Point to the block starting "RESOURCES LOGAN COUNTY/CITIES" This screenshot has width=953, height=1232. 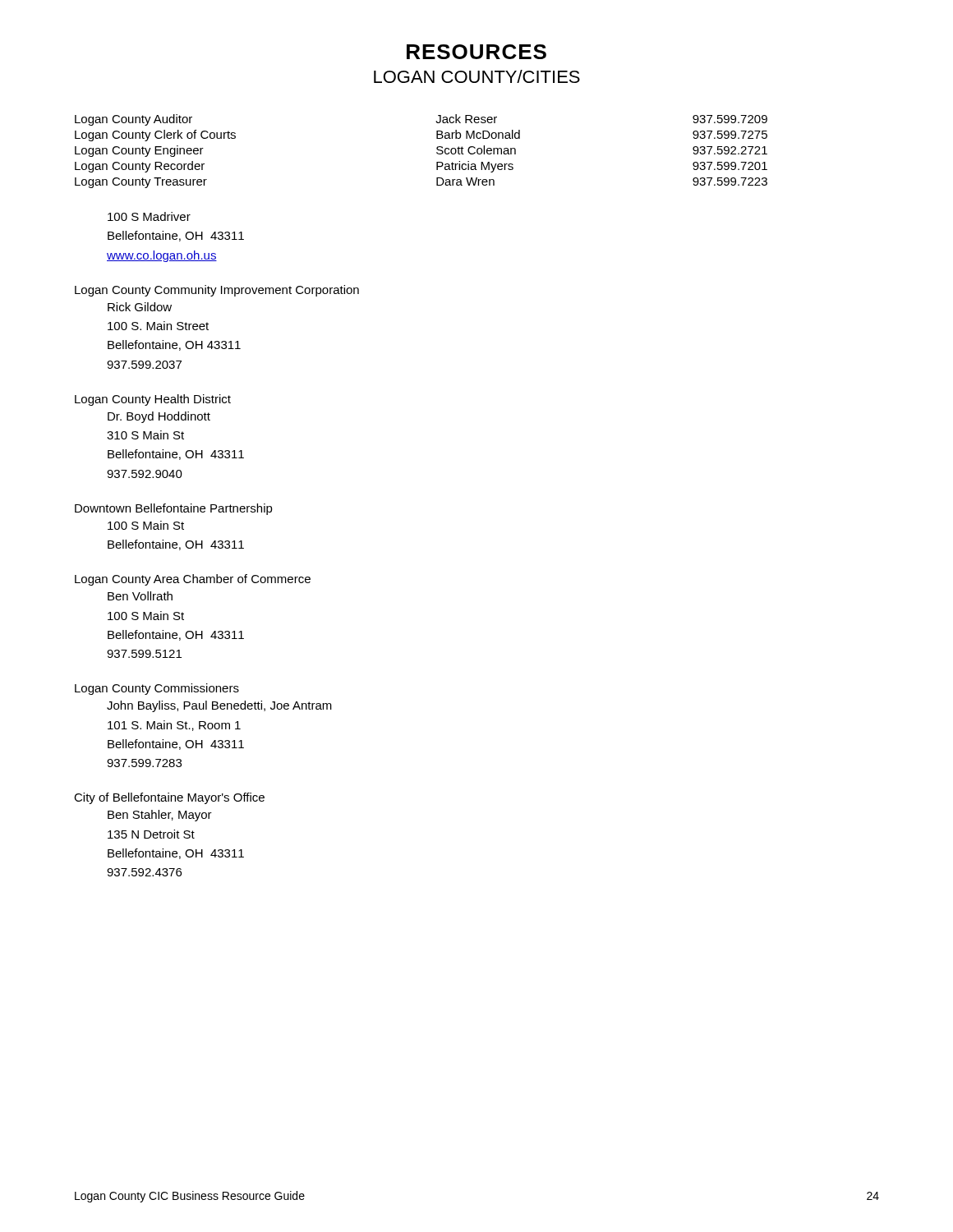coord(476,64)
